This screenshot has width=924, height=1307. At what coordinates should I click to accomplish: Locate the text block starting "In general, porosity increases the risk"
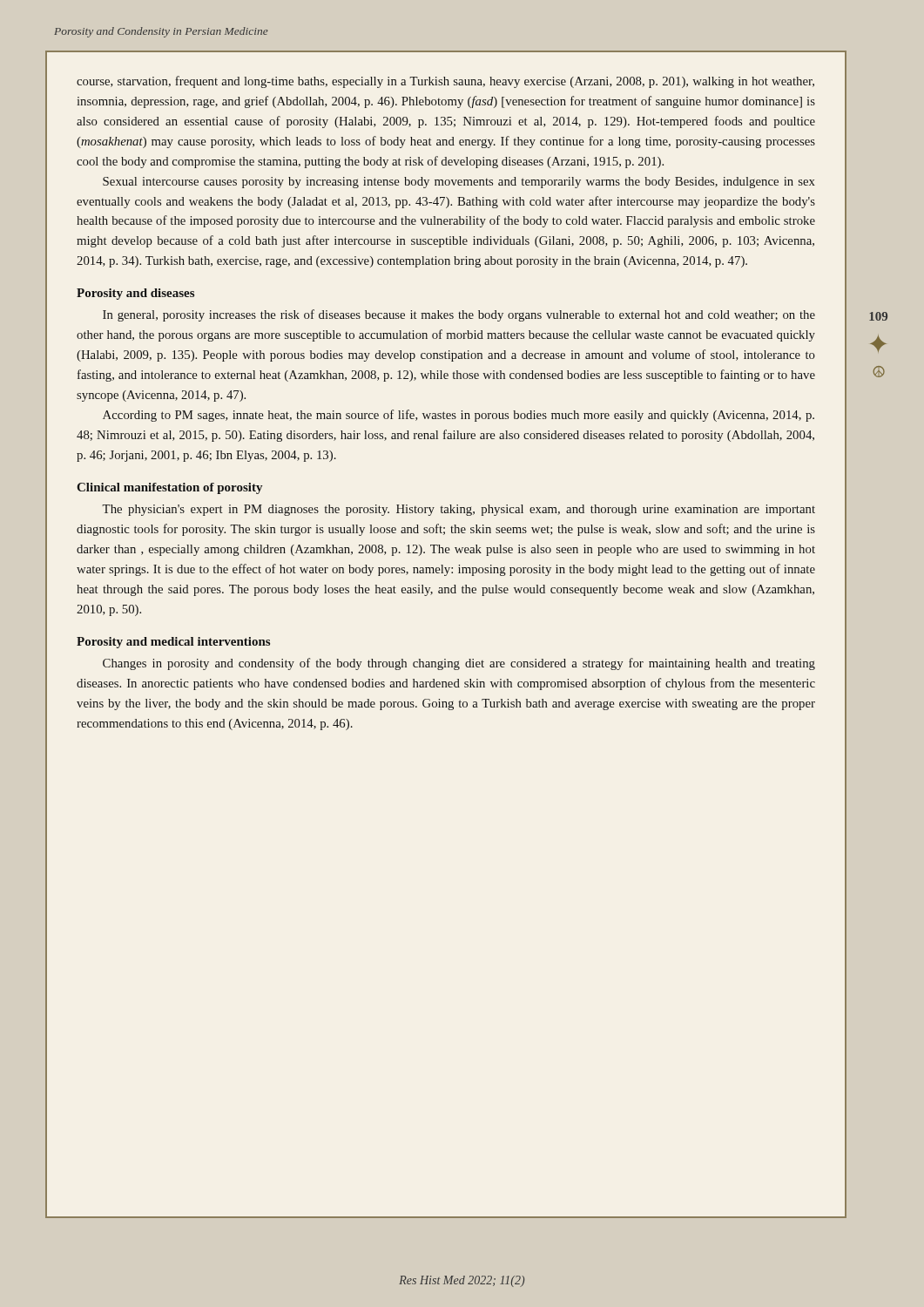tap(446, 385)
